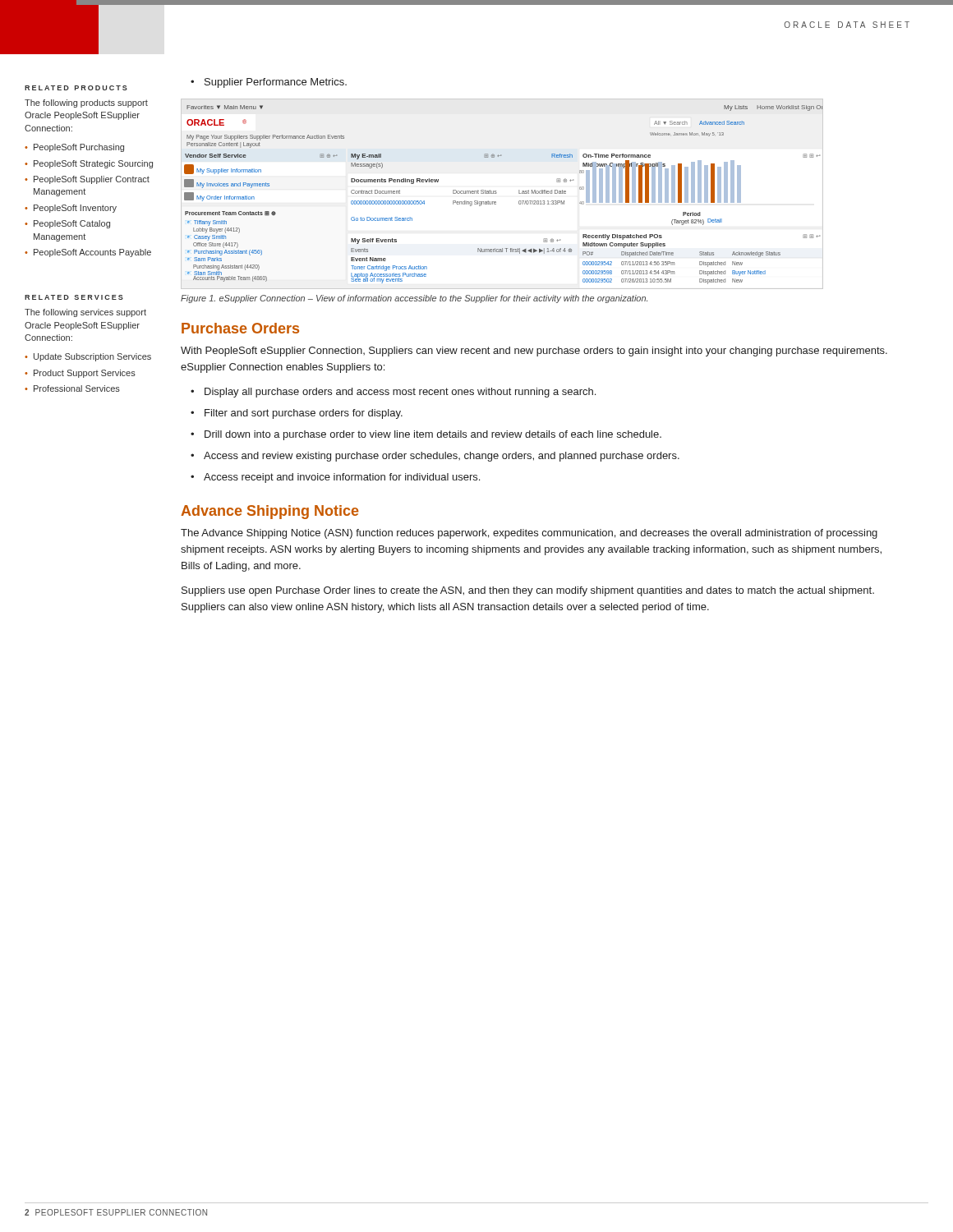Locate the list item with the text "Display all purchase"

[400, 391]
